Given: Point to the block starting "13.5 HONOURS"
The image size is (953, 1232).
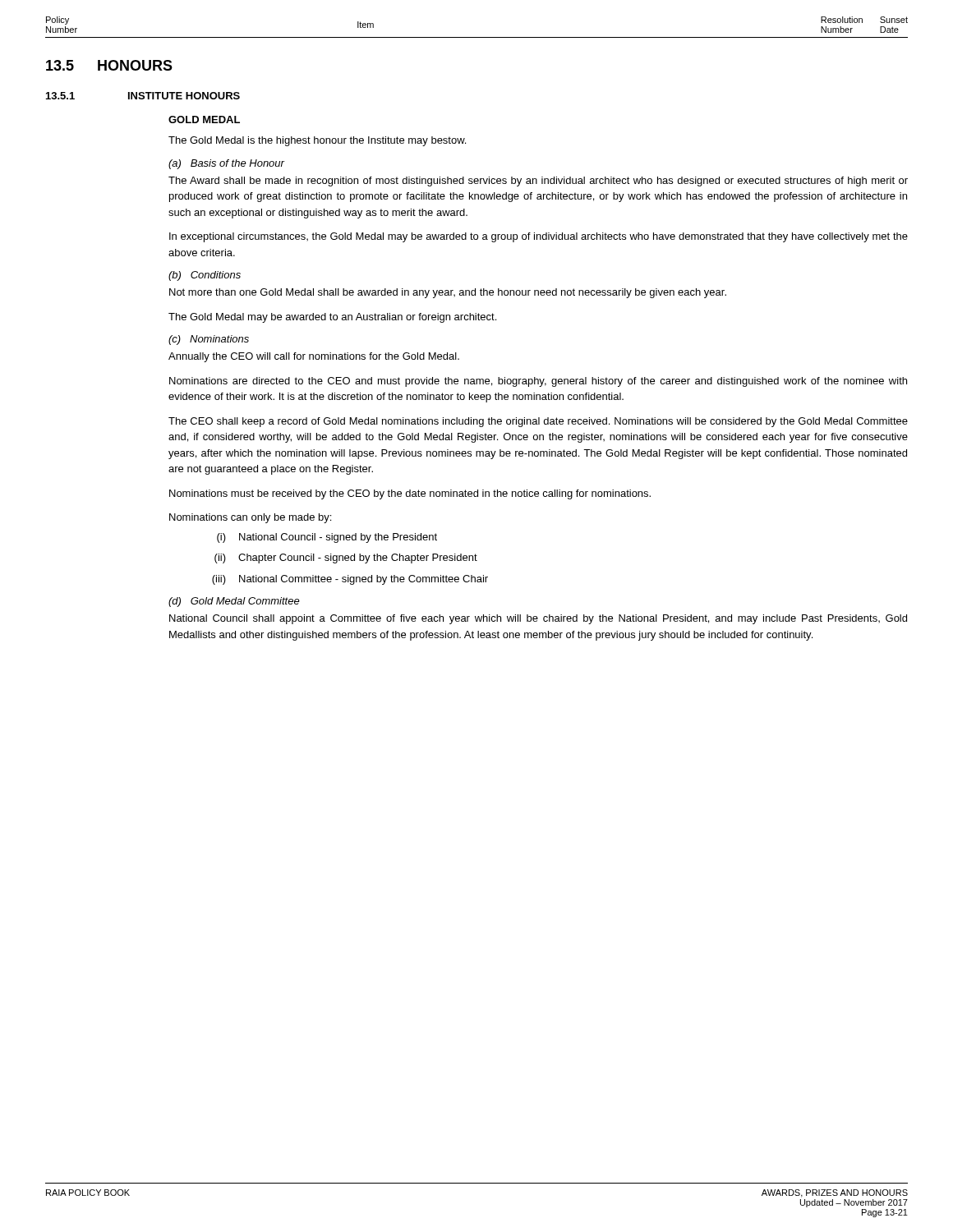Looking at the screenshot, I should 109,66.
